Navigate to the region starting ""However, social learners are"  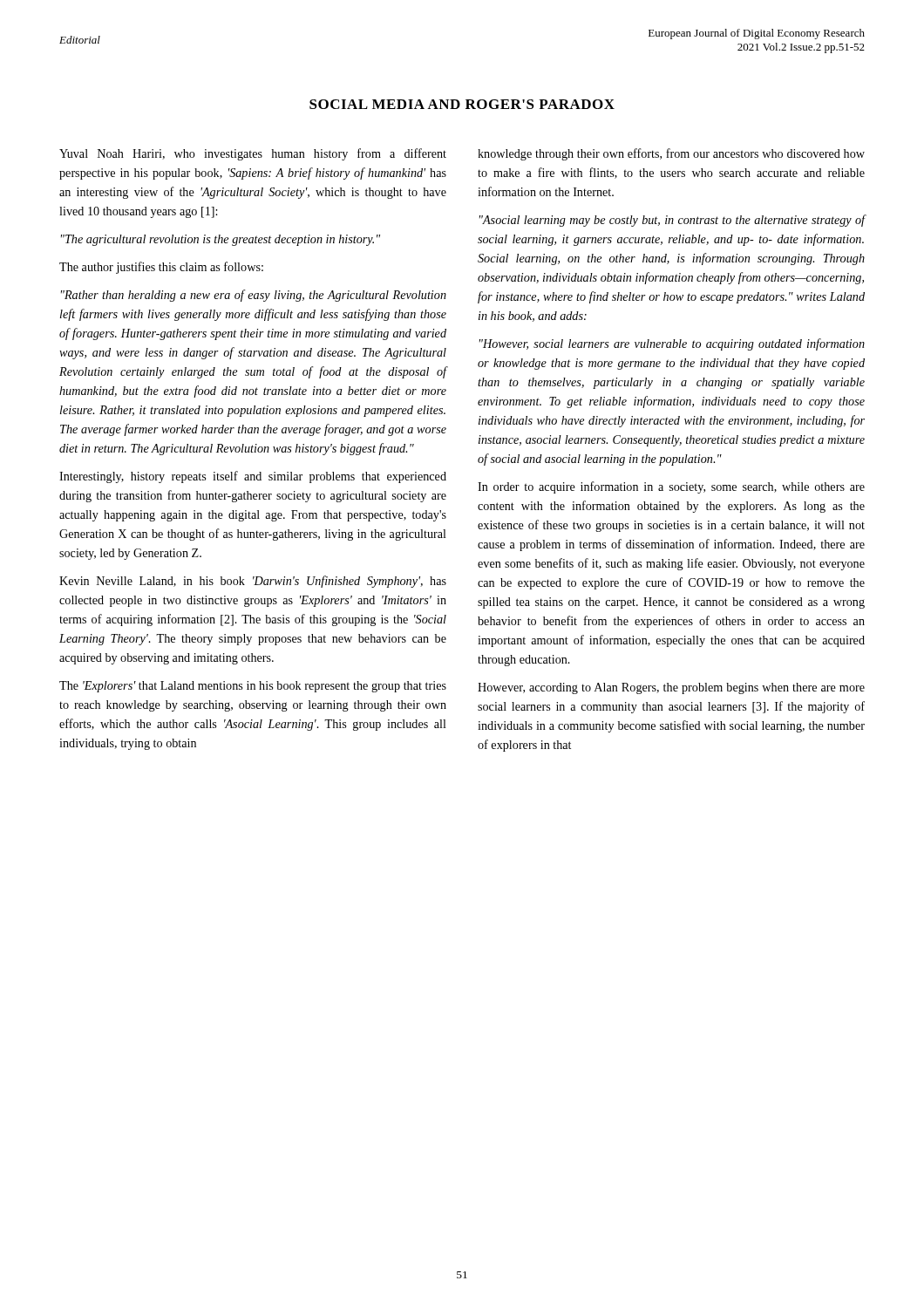pyautogui.click(x=671, y=401)
